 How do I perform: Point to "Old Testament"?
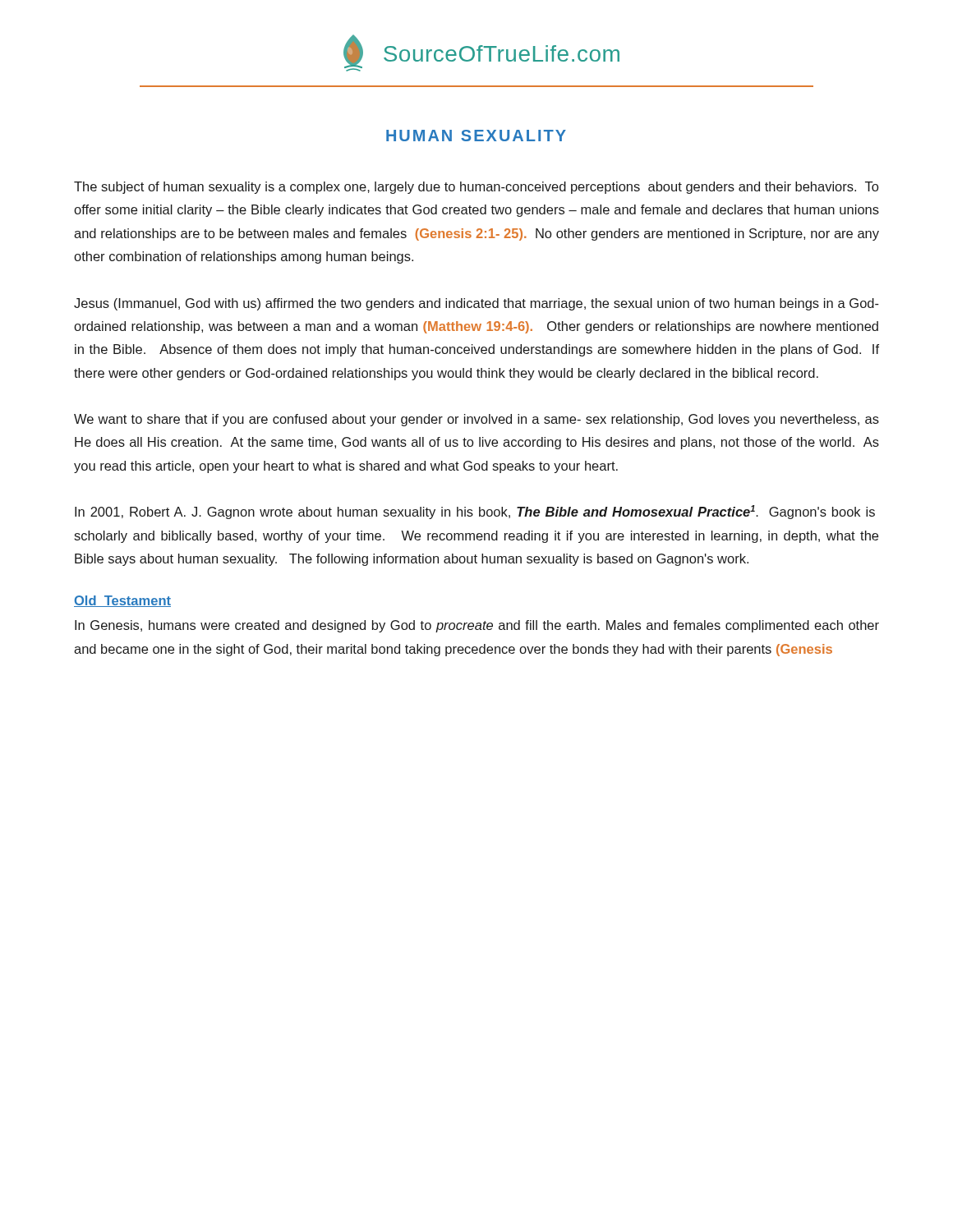(122, 601)
